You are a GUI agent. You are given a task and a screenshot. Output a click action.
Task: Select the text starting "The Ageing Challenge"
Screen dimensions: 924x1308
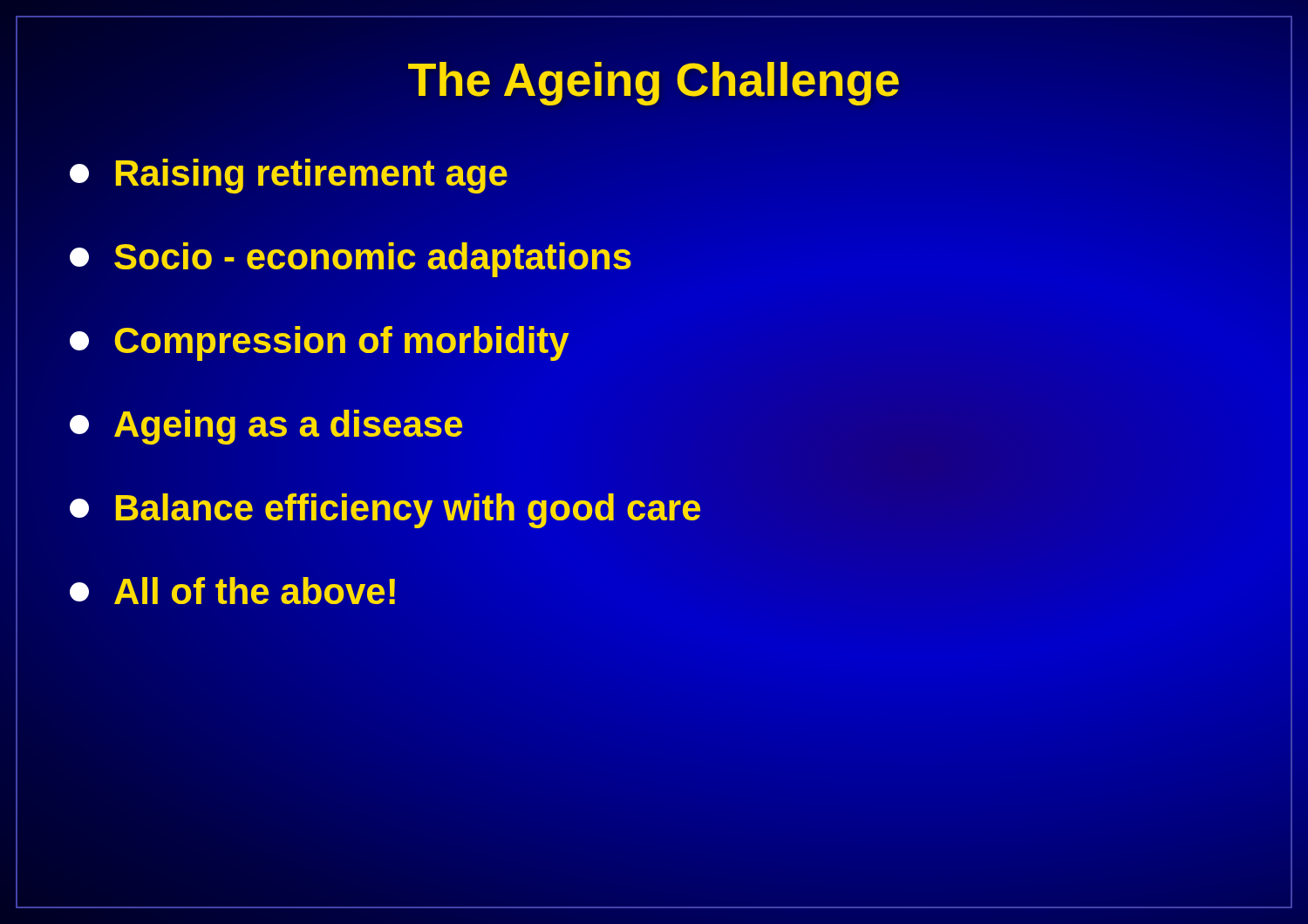point(654,79)
